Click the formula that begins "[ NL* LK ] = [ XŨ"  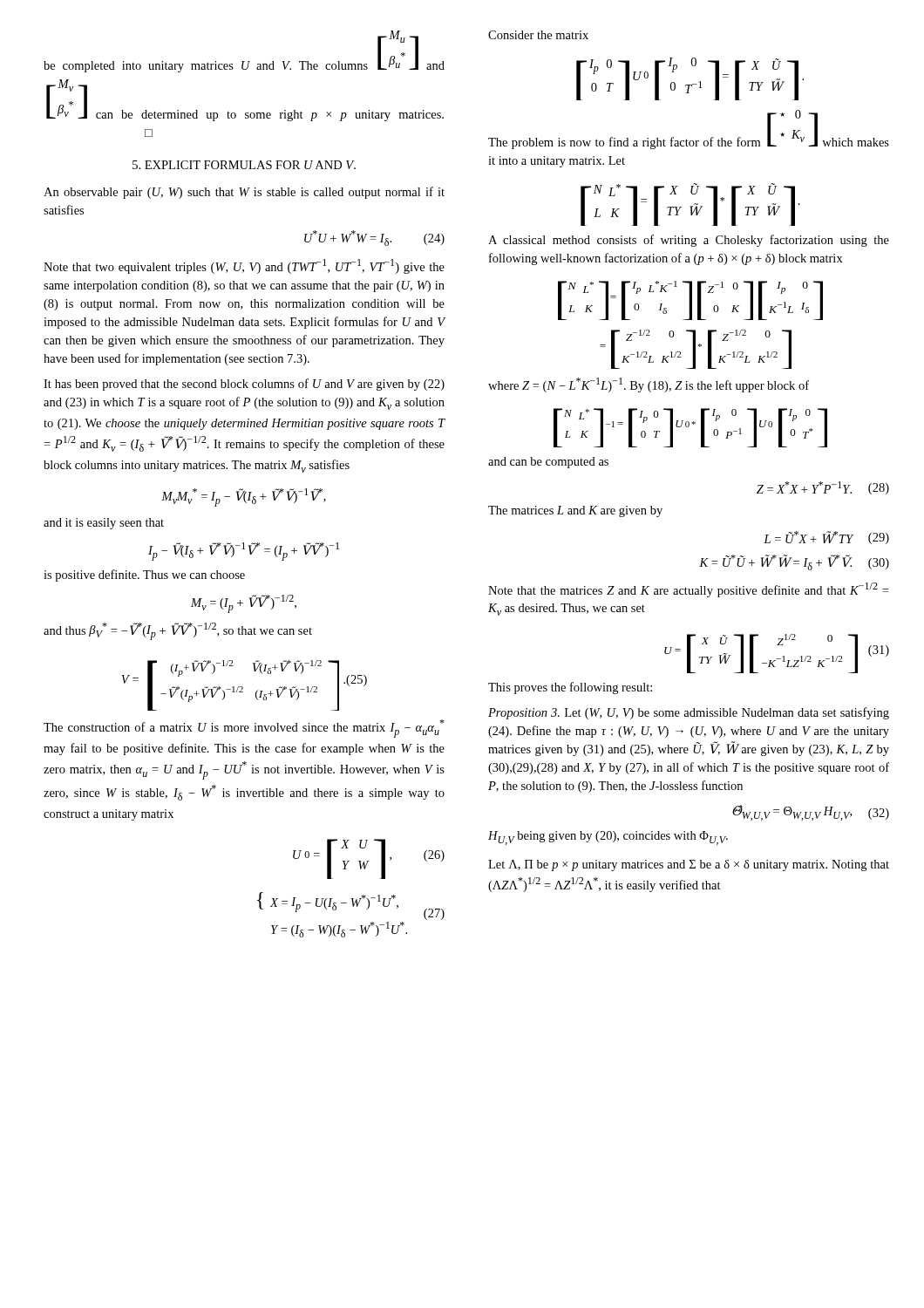(x=689, y=201)
